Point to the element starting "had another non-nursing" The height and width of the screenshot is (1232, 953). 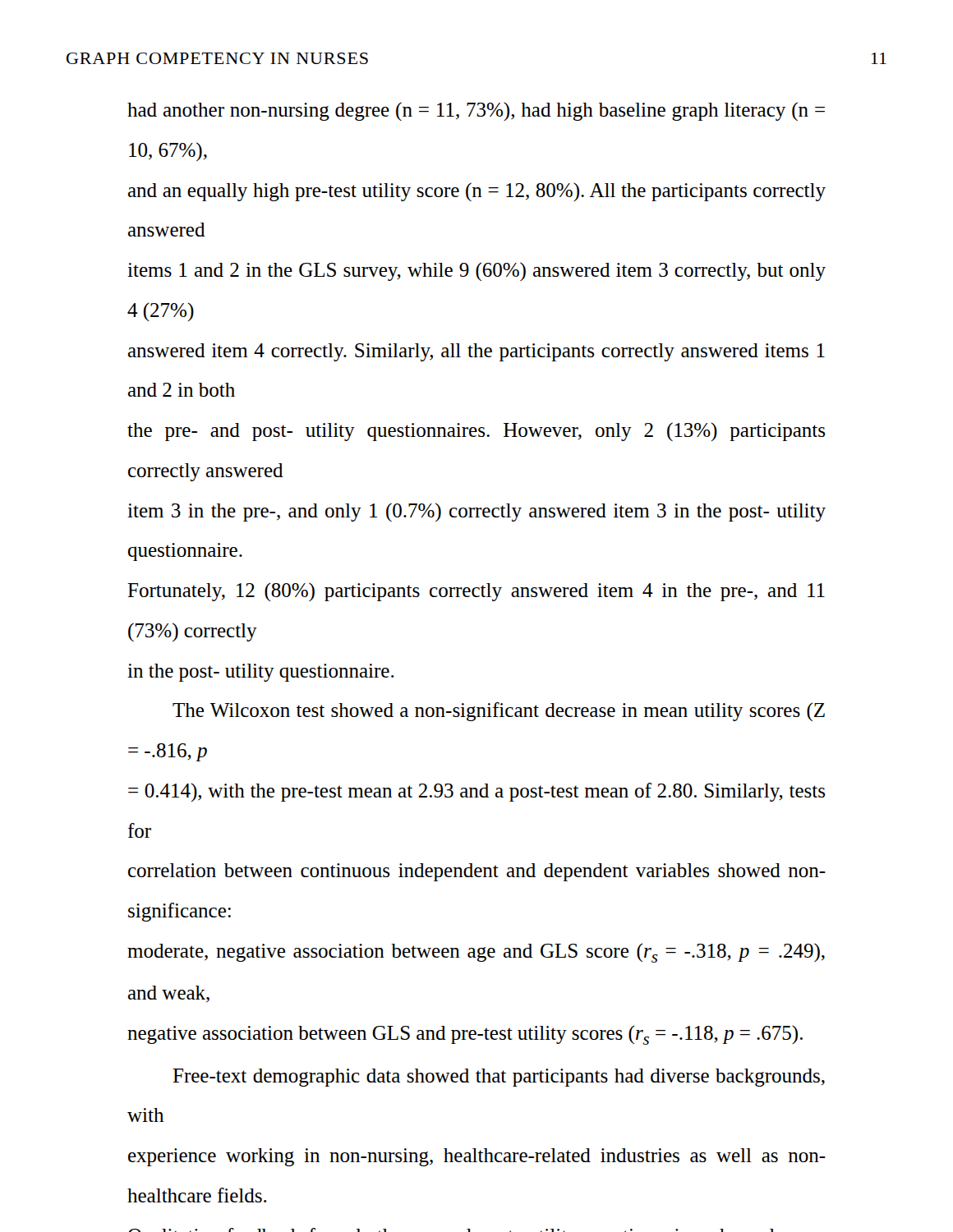476,111
